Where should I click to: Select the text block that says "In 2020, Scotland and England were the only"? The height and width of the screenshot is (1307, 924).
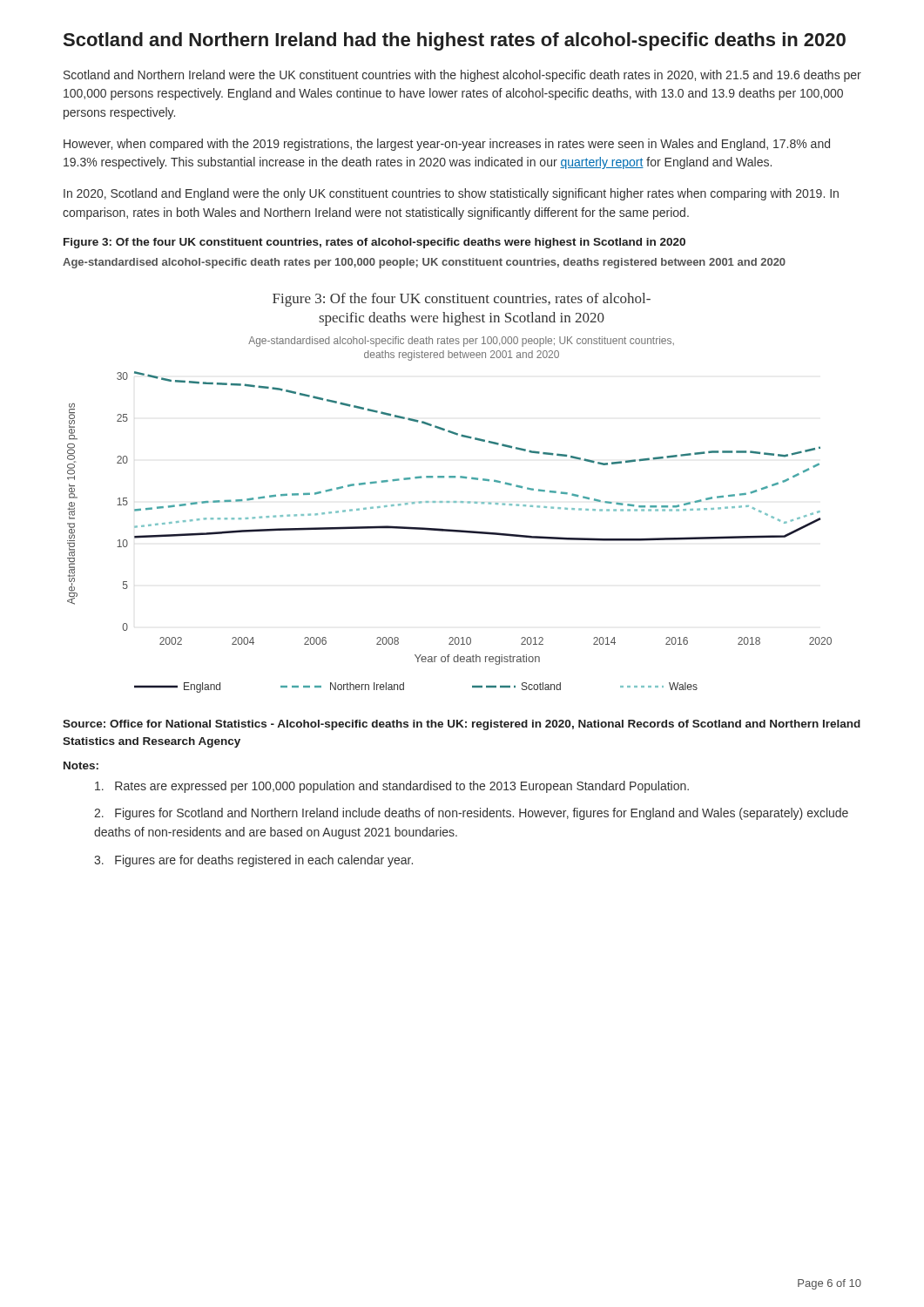[451, 203]
